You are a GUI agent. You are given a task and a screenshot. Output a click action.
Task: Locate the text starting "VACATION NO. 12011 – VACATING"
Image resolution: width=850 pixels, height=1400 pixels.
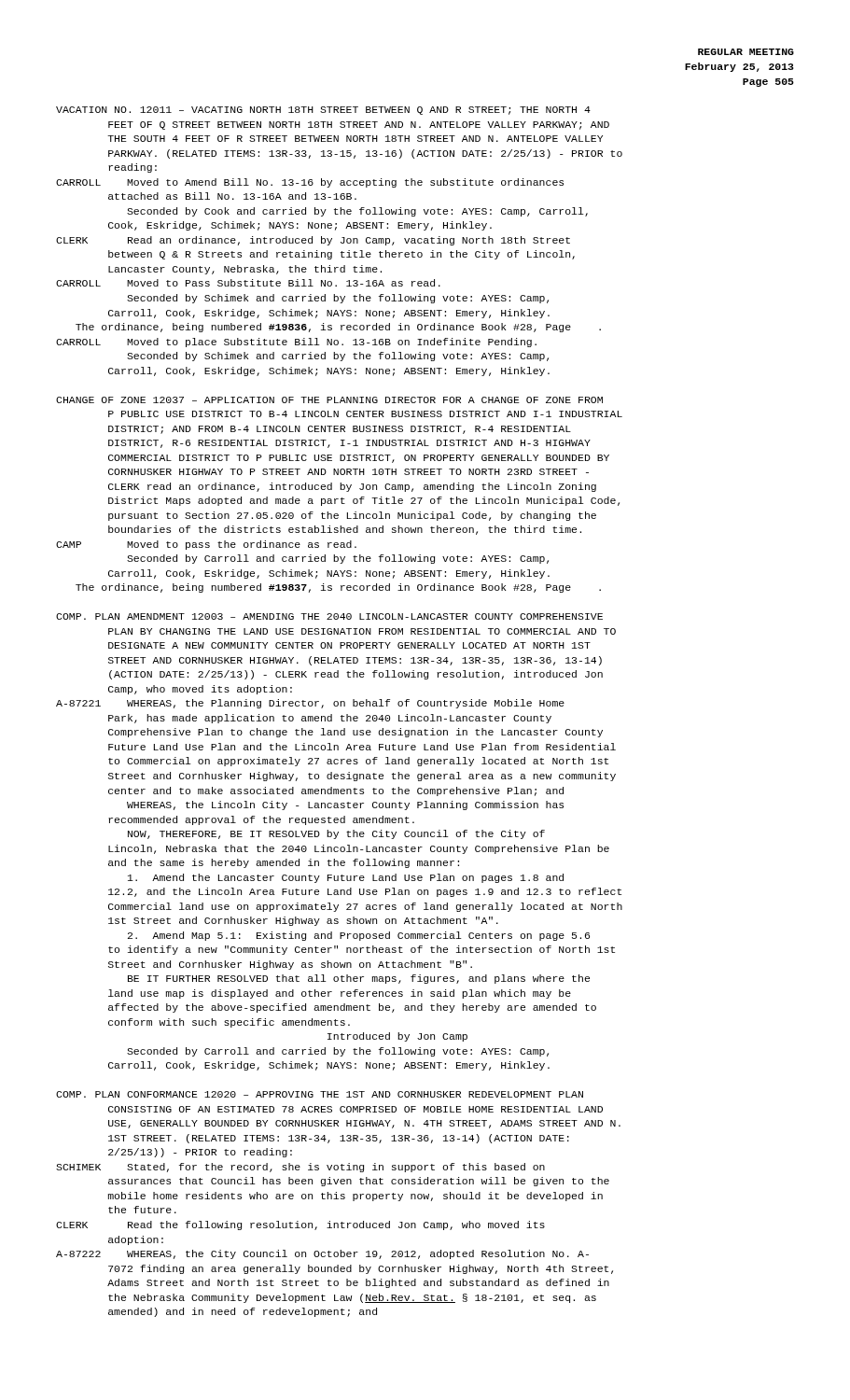(x=339, y=240)
